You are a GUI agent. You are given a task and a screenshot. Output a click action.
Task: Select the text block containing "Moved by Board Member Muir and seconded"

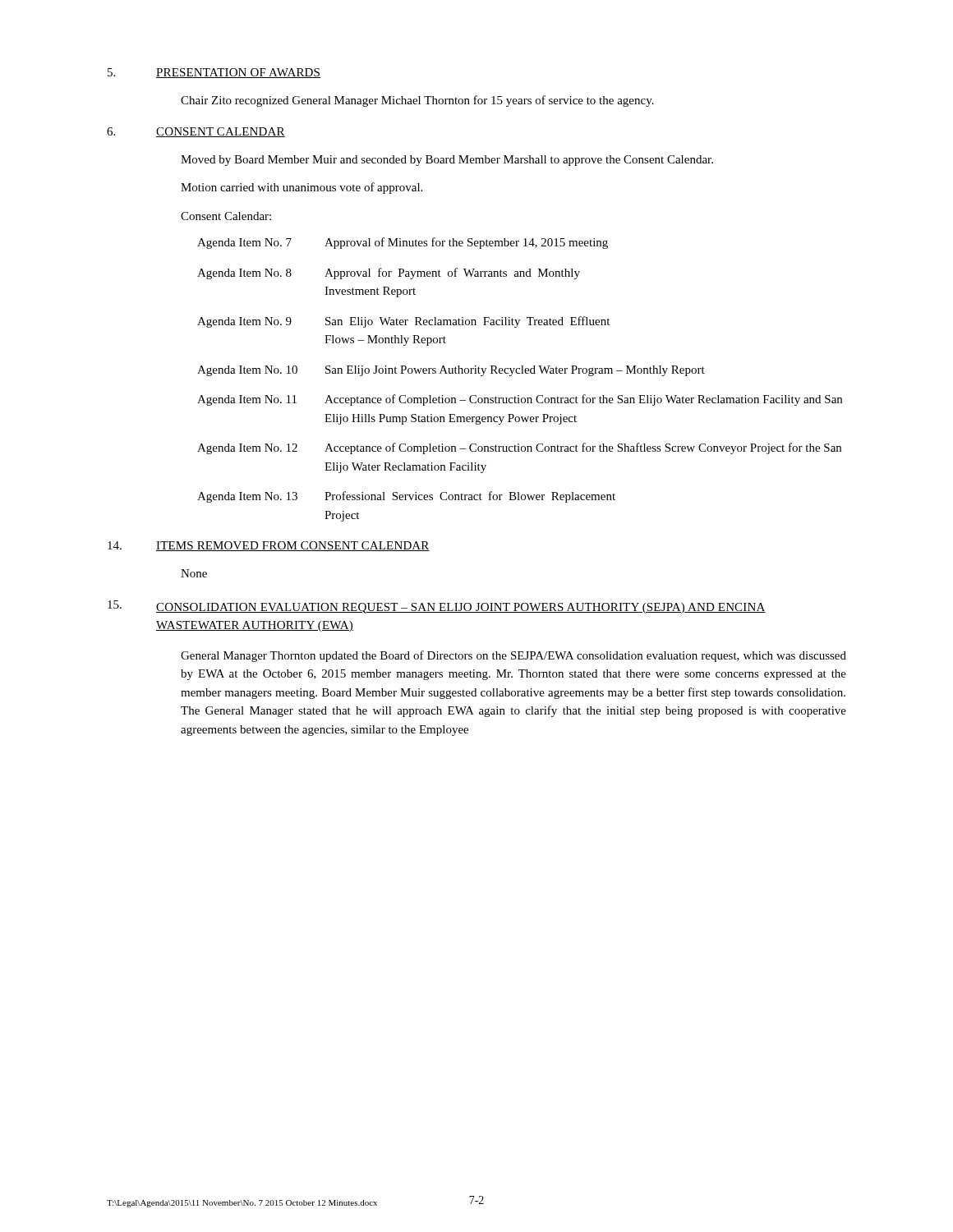pos(447,159)
